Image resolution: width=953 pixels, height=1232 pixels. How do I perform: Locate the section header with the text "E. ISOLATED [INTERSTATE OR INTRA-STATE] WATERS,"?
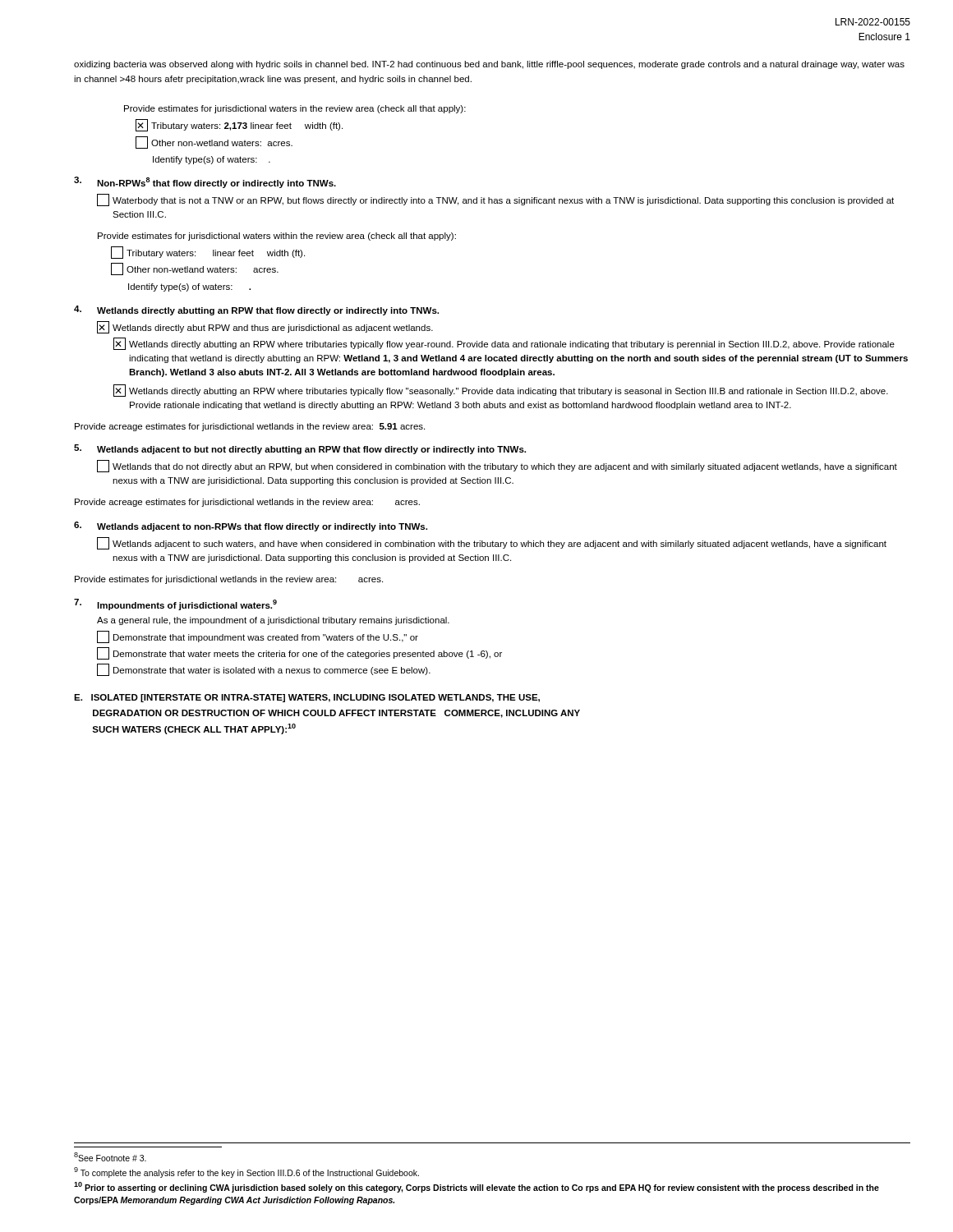(x=327, y=714)
